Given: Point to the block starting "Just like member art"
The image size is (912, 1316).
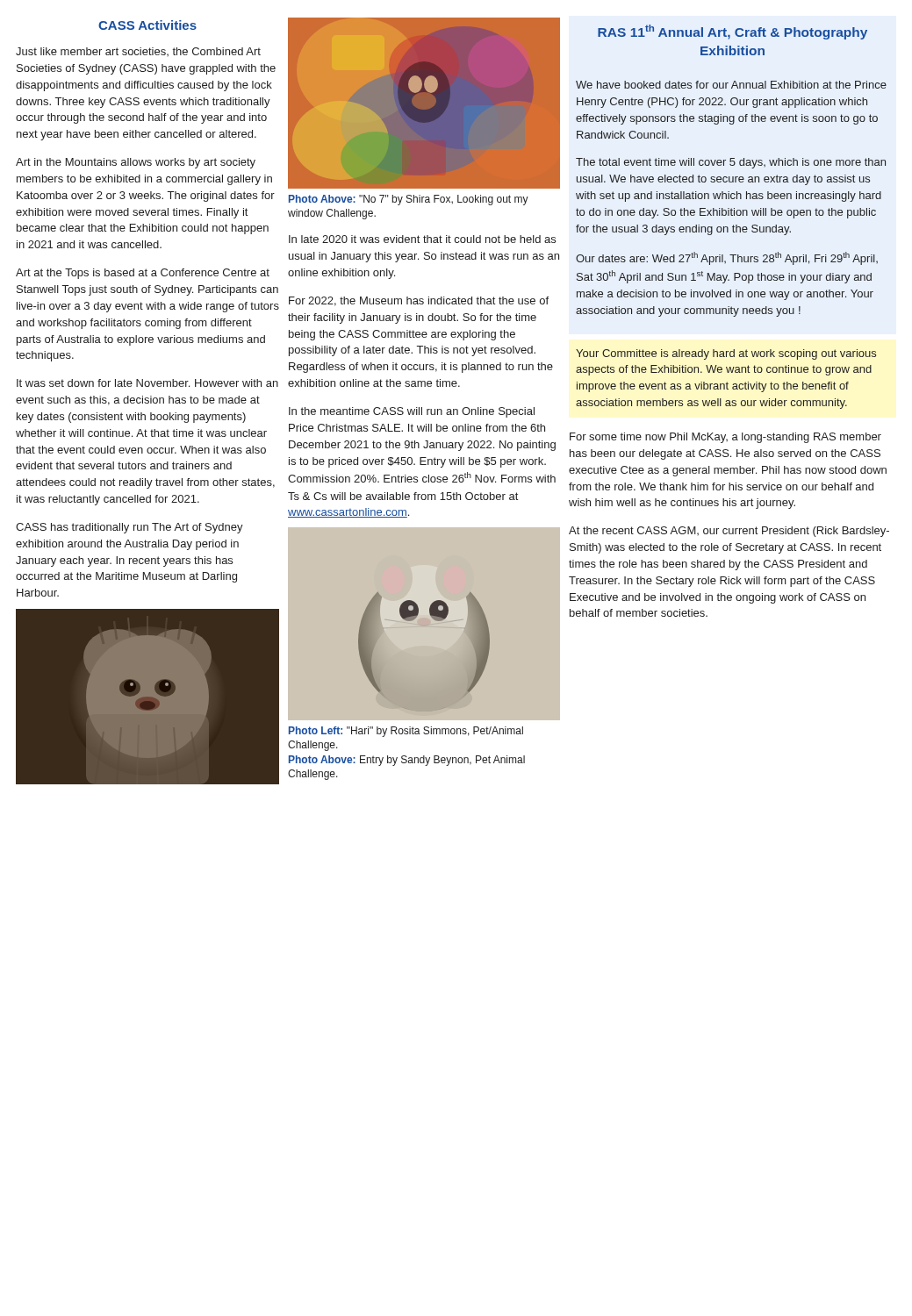Looking at the screenshot, I should coord(147,323).
